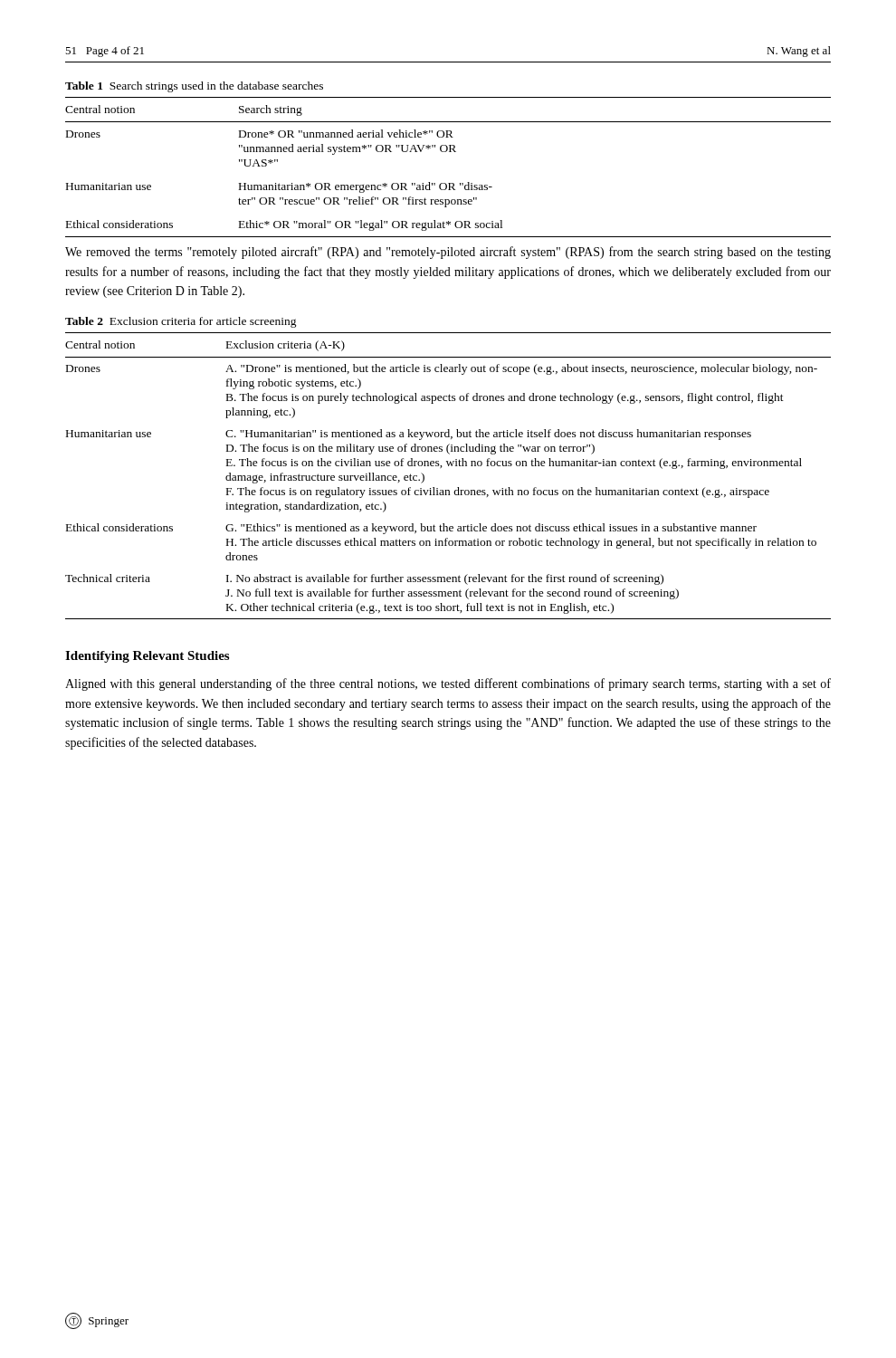
Task: Find the text block that reads "We removed the terms "remotely piloted"
Action: point(448,272)
